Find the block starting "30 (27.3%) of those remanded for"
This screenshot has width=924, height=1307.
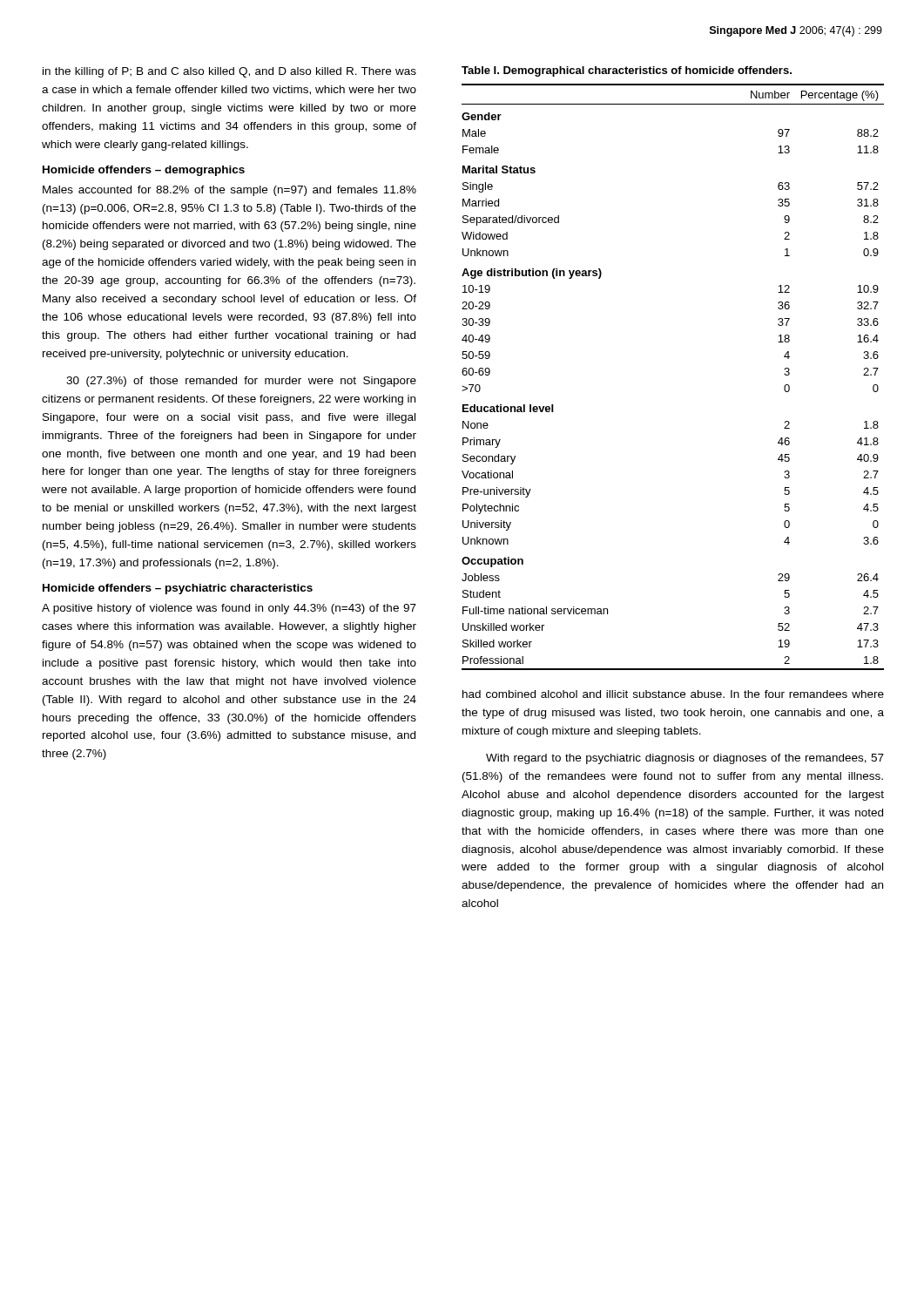click(x=229, y=472)
